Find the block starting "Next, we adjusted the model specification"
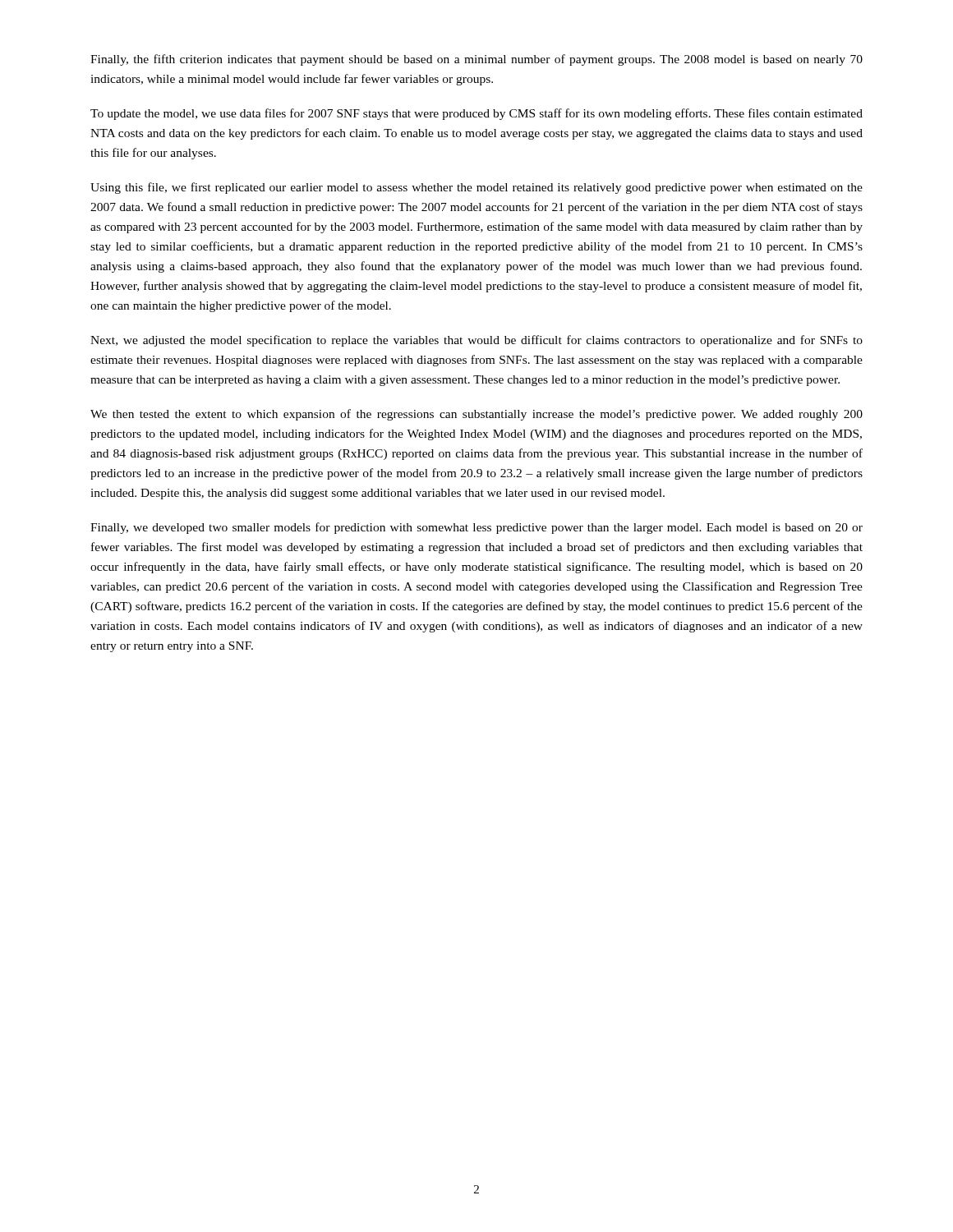Screen dimensions: 1232x953 tap(476, 359)
